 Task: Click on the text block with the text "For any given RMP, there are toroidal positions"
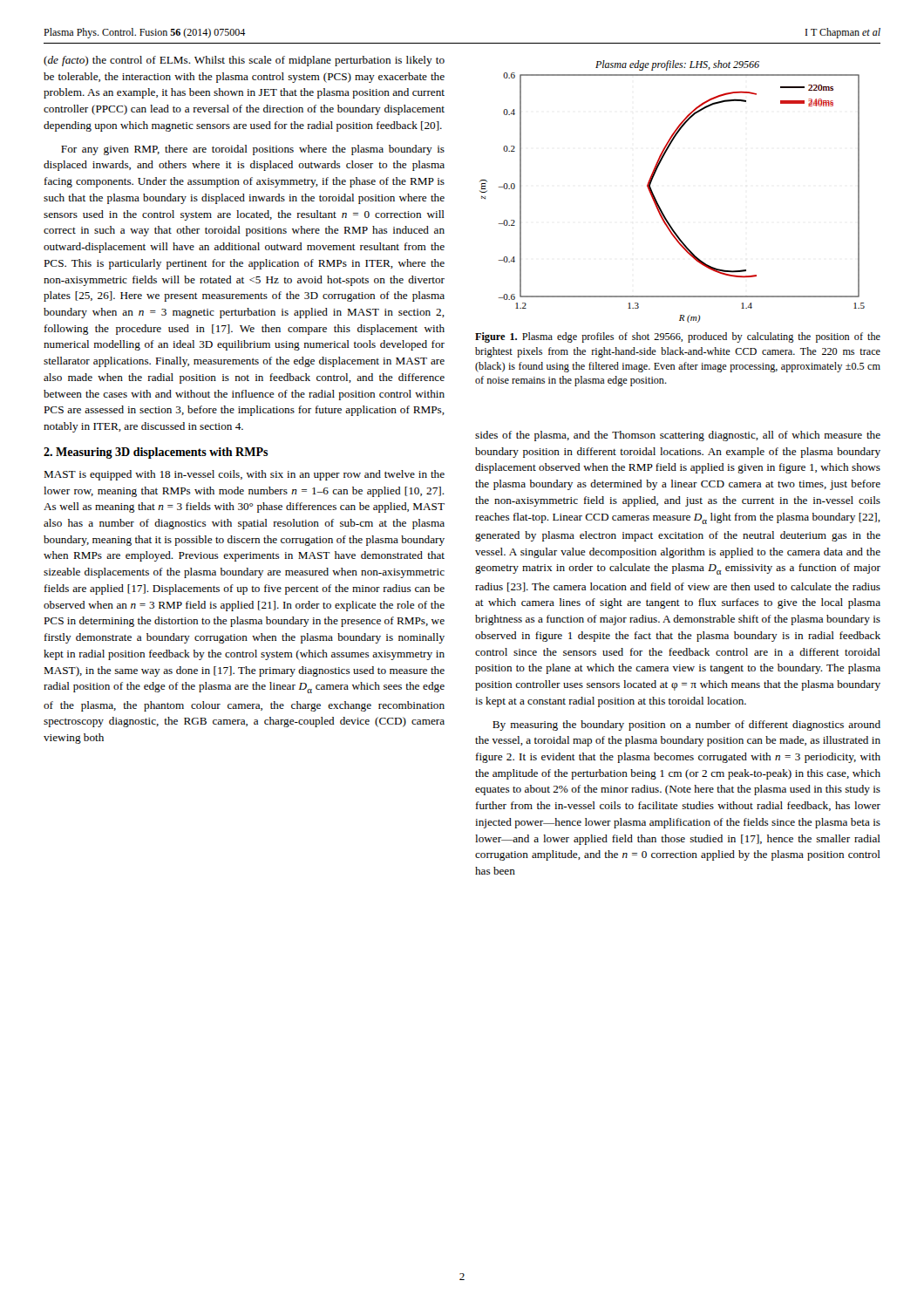coord(244,288)
